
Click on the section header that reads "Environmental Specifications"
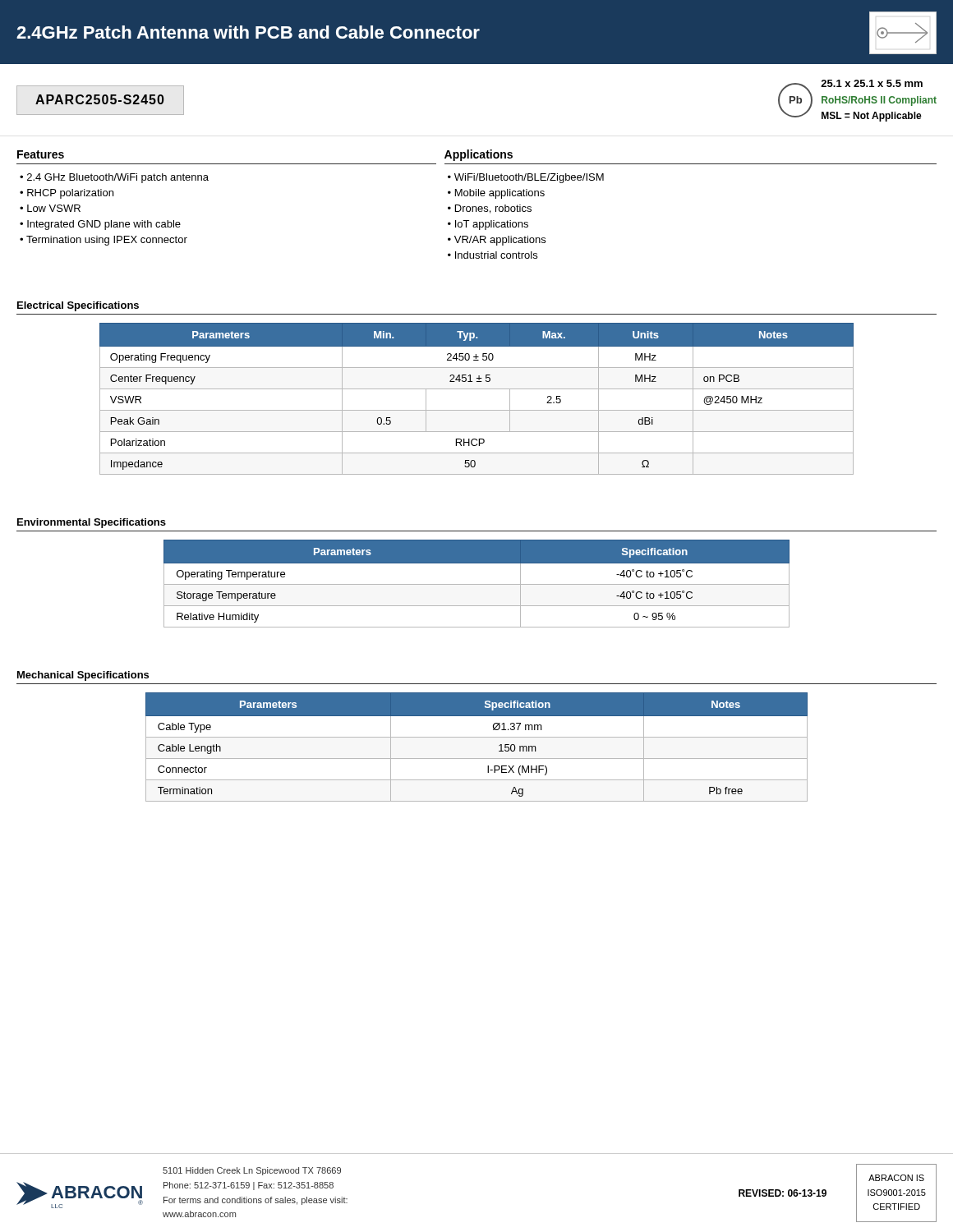pyautogui.click(x=91, y=522)
